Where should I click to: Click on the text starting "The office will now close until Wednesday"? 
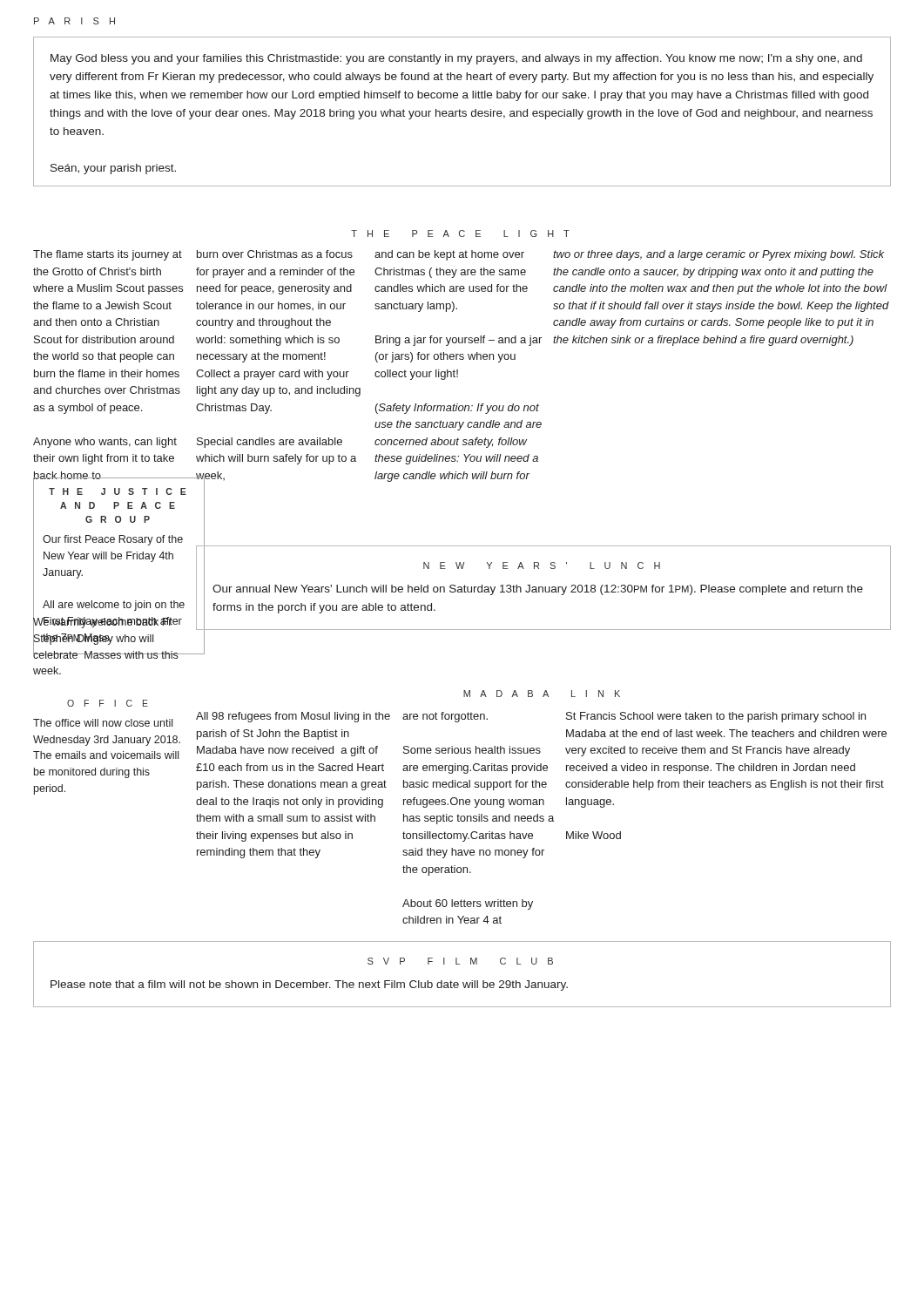click(107, 756)
